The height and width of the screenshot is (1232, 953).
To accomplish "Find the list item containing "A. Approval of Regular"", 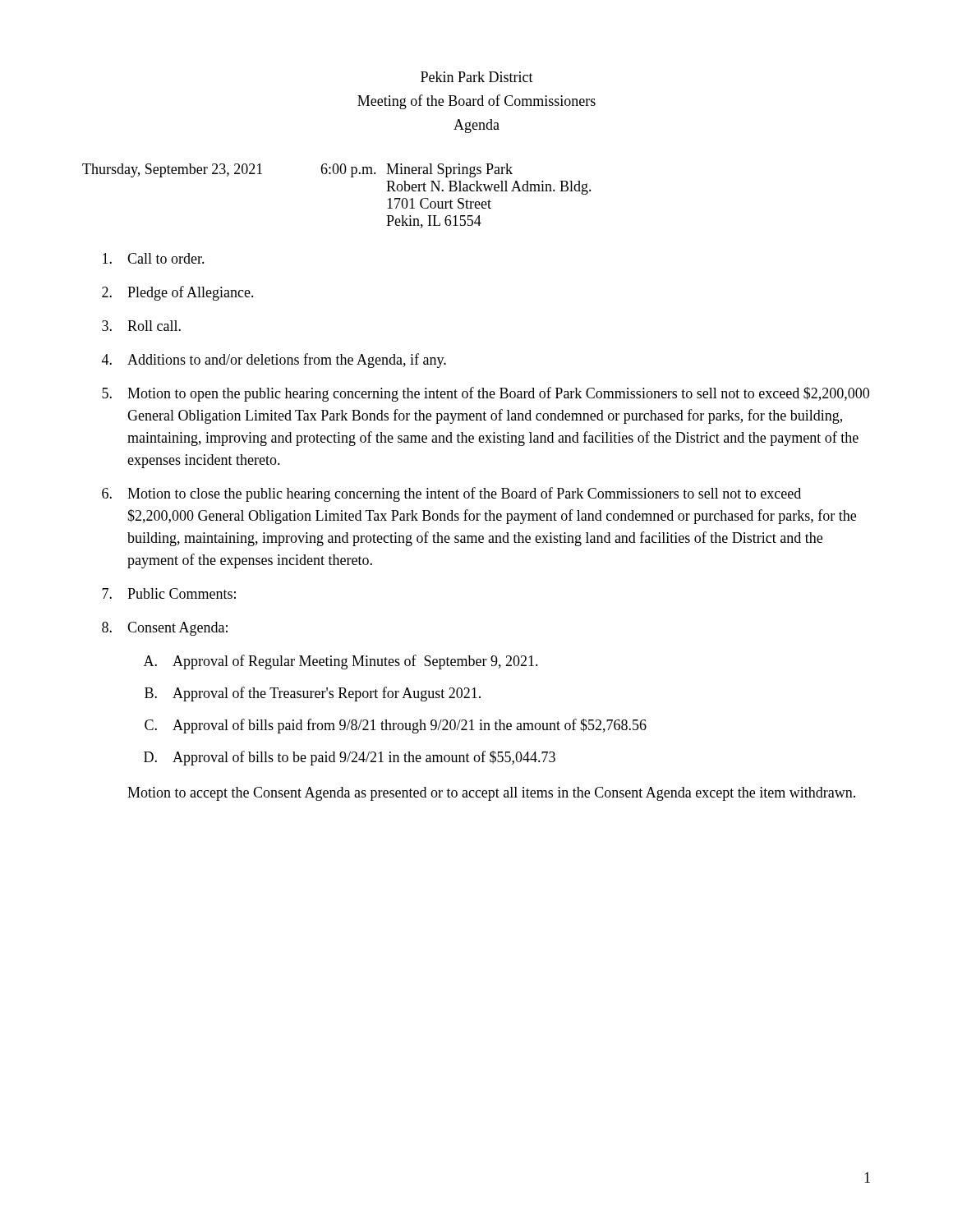I will coord(499,662).
